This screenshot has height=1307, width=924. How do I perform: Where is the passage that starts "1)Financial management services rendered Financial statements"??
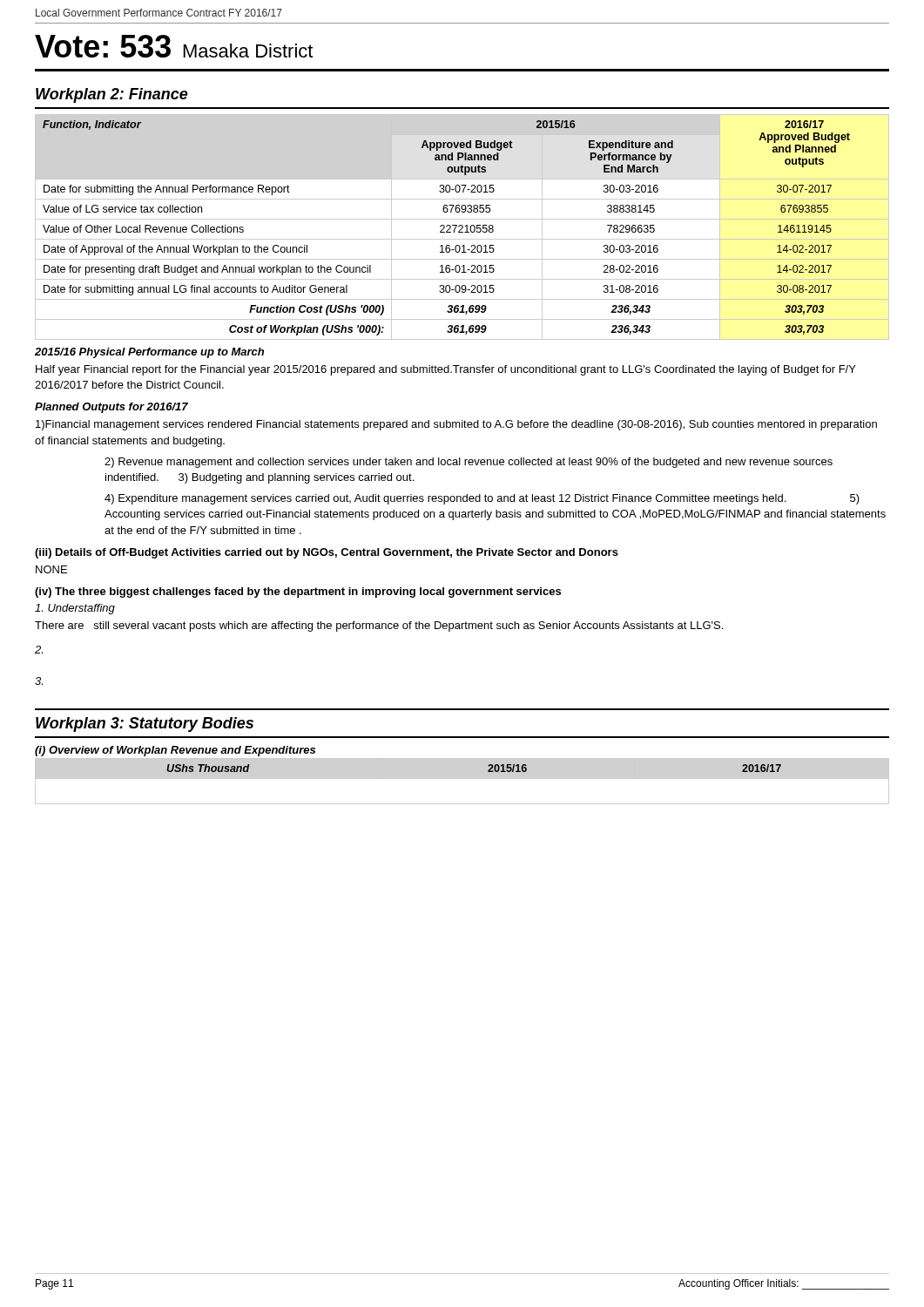456,432
